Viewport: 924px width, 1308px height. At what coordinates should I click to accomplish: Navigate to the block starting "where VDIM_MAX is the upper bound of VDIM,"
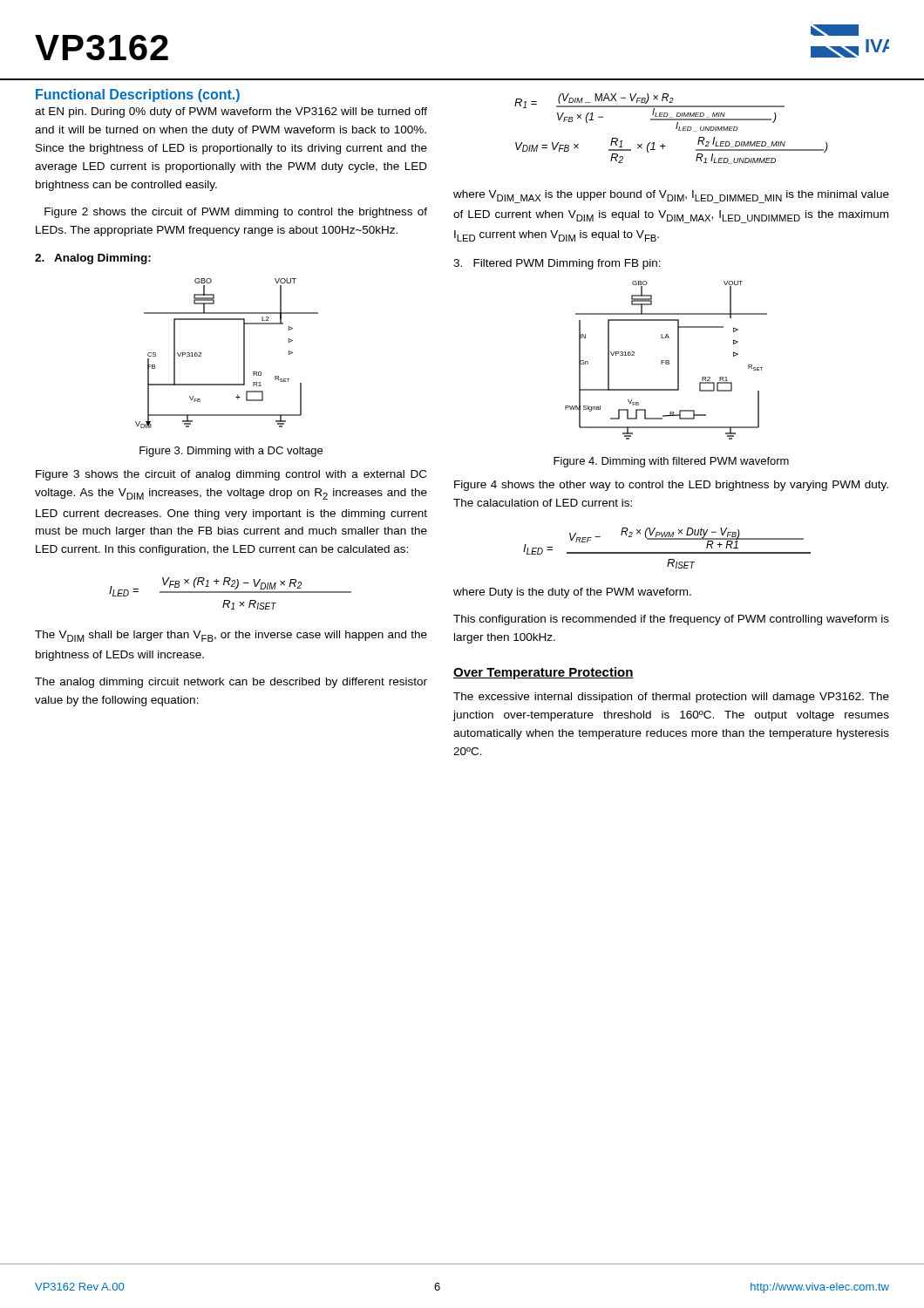(x=671, y=215)
